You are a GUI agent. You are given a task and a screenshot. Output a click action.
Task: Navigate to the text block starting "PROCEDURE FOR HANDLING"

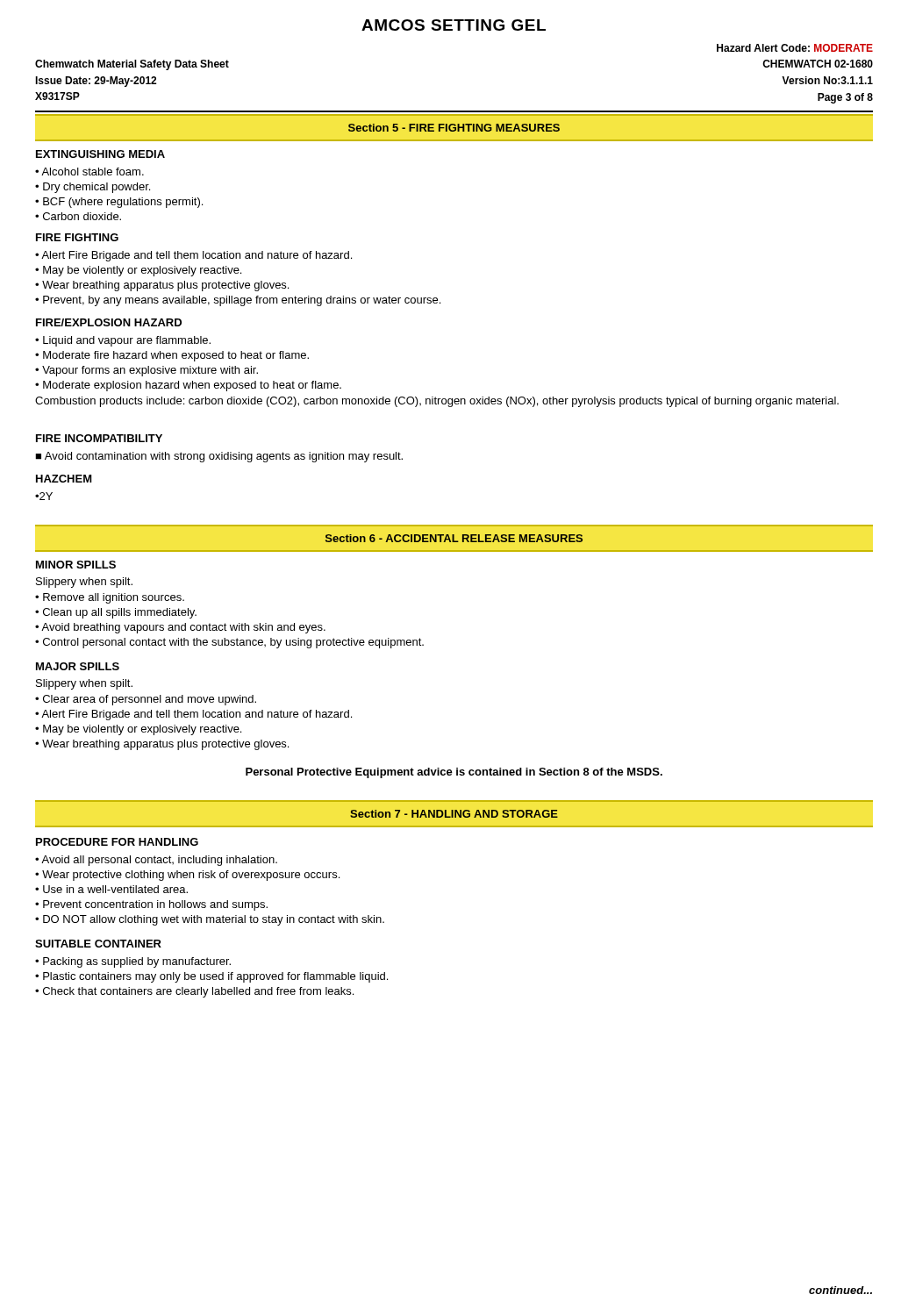[x=117, y=842]
